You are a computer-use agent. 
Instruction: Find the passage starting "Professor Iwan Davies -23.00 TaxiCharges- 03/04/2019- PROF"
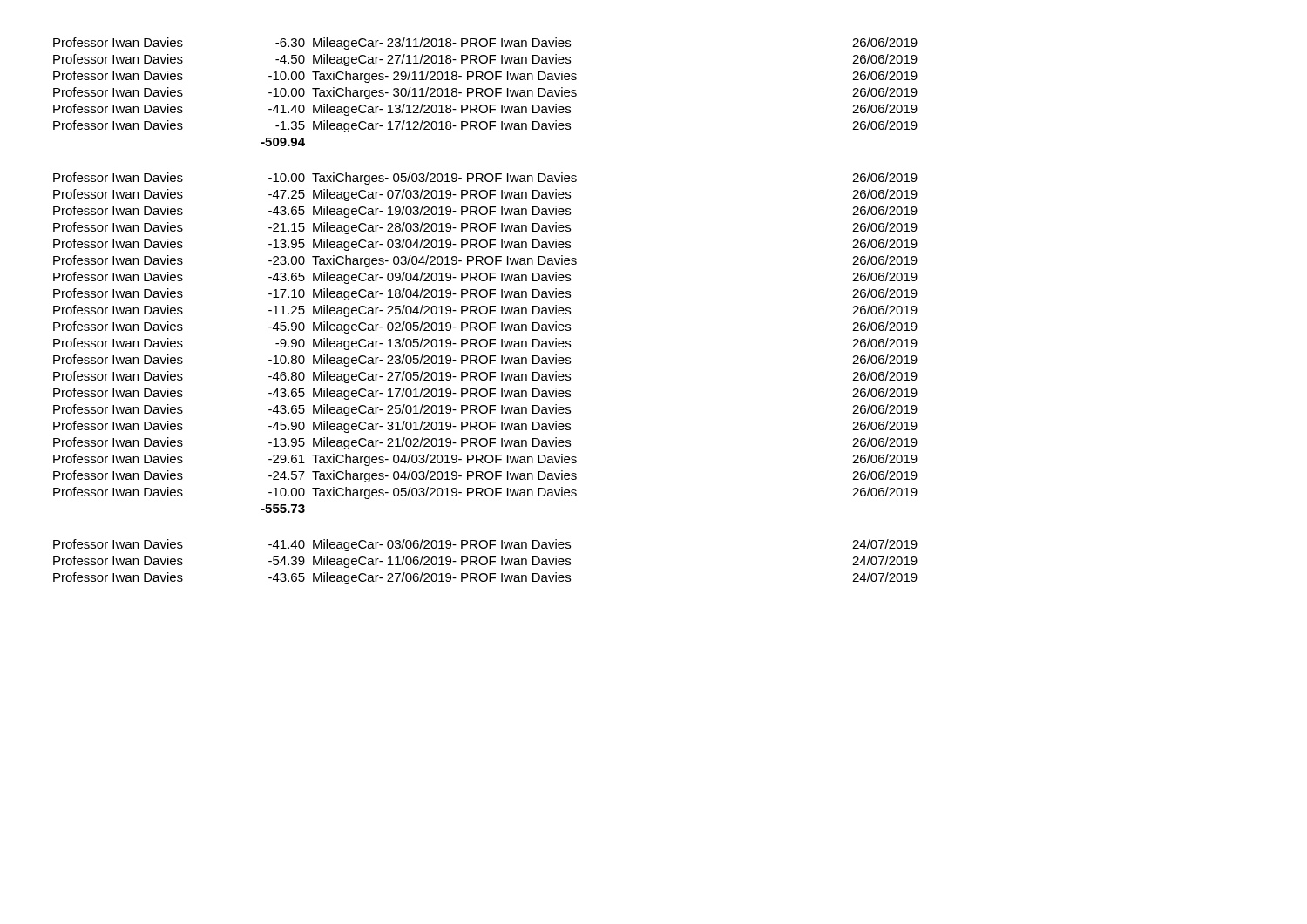505,260
